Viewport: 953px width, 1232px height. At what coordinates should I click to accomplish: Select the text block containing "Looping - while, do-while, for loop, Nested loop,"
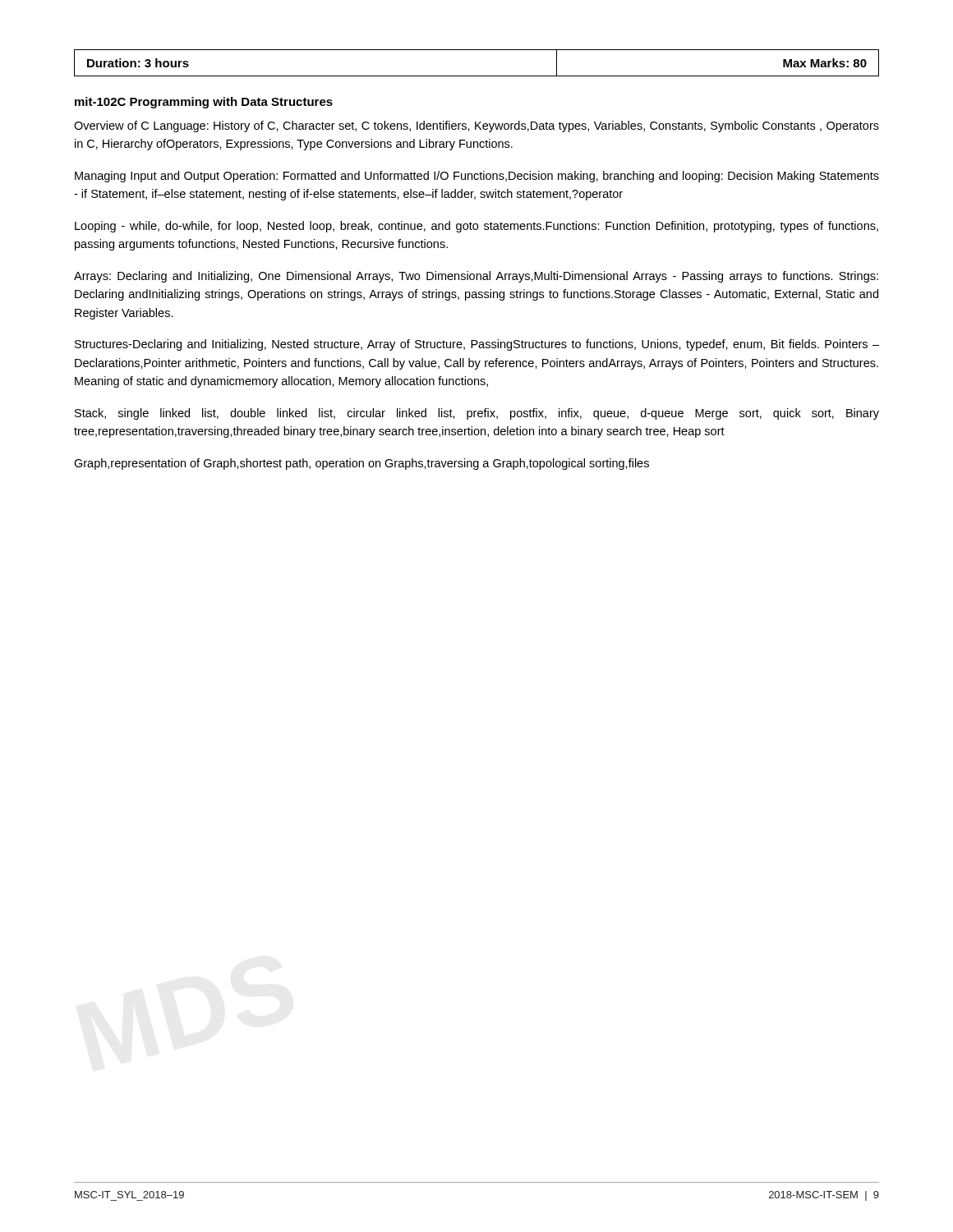point(476,235)
